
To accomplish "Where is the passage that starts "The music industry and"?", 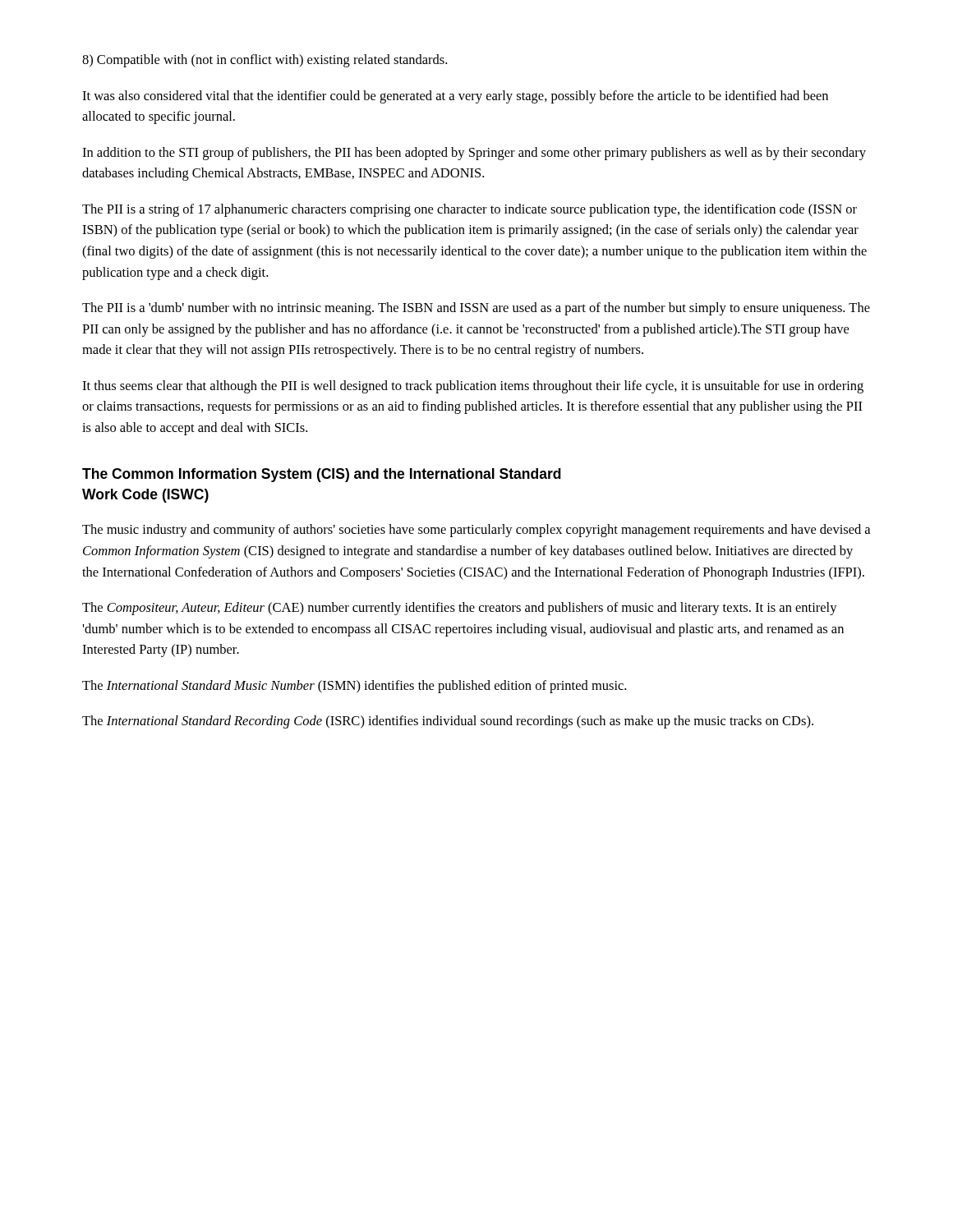I will click(476, 551).
